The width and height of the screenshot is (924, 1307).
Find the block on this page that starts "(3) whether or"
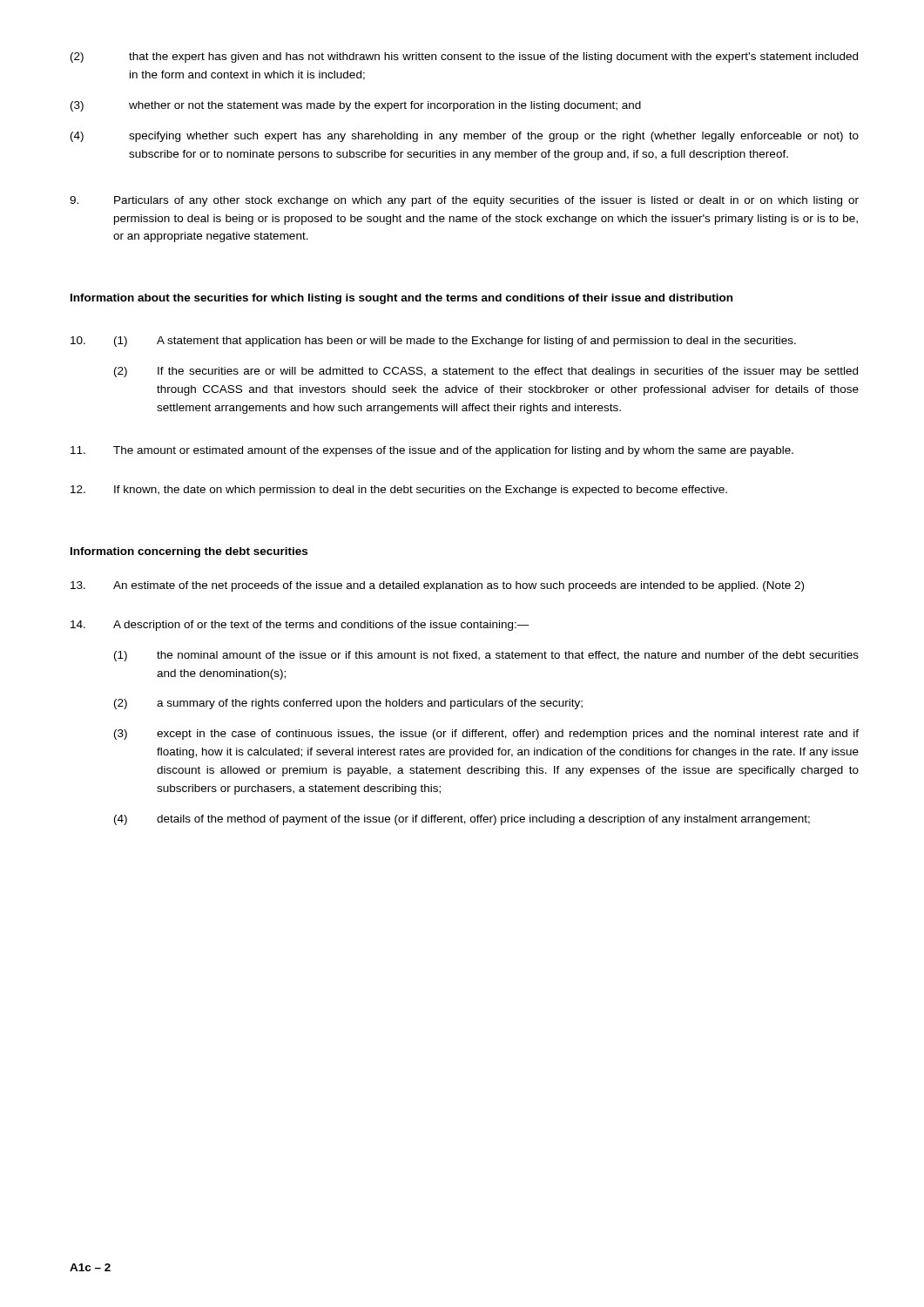click(464, 106)
